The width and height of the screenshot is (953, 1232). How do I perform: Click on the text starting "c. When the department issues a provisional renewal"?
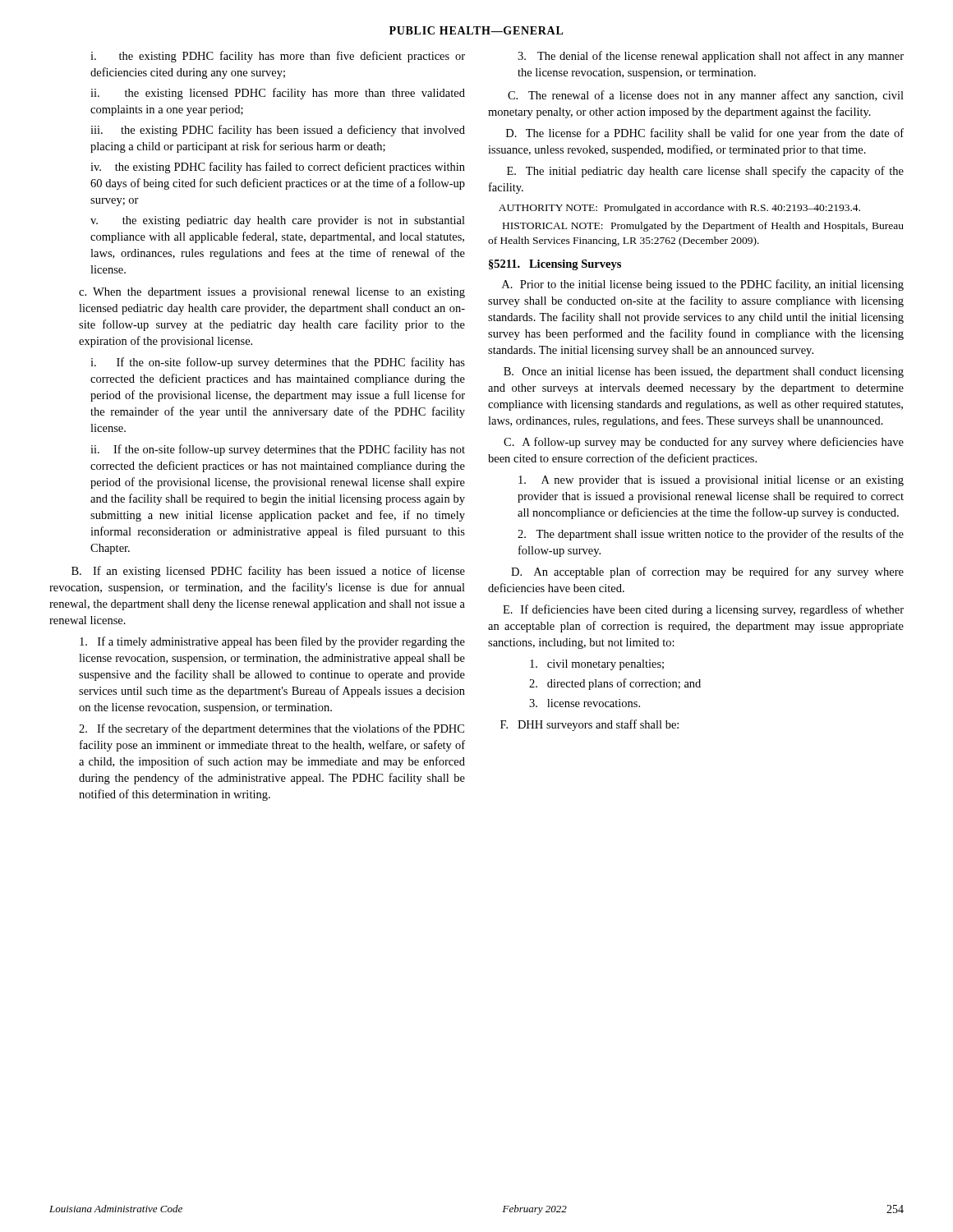pyautogui.click(x=272, y=316)
